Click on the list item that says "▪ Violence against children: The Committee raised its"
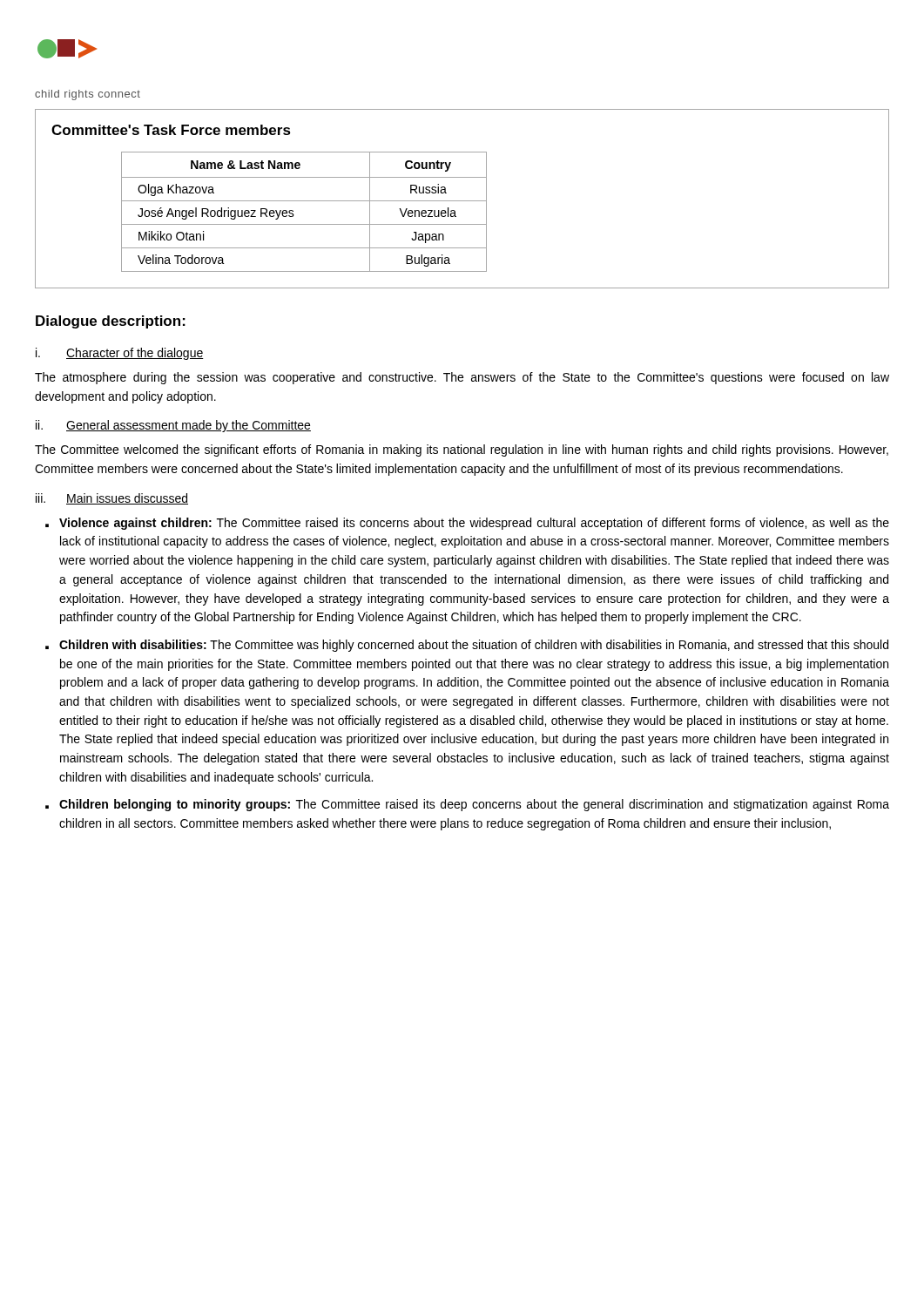924x1307 pixels. [x=462, y=571]
